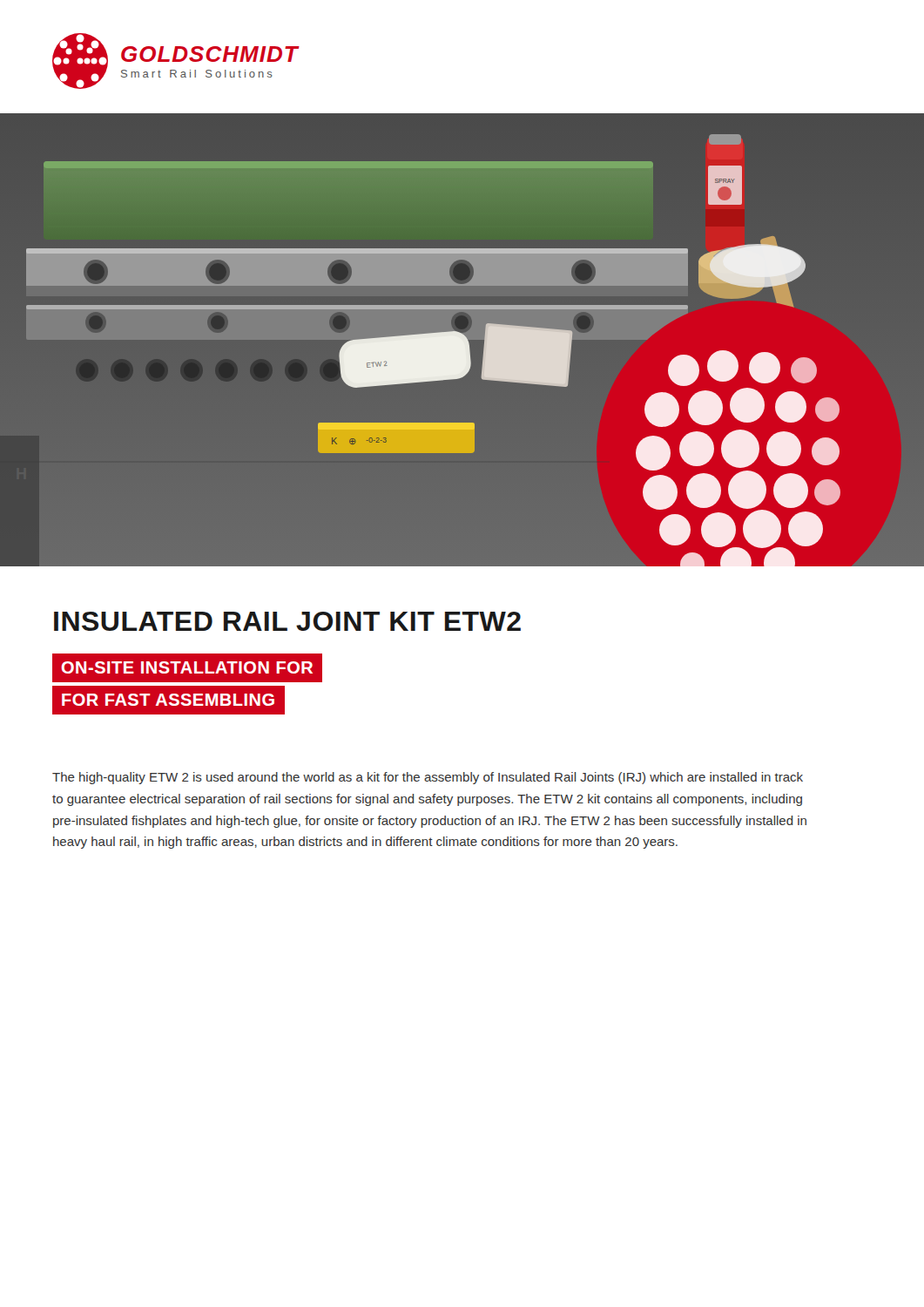Find the photo
Image resolution: width=924 pixels, height=1307 pixels.
pyautogui.click(x=462, y=340)
